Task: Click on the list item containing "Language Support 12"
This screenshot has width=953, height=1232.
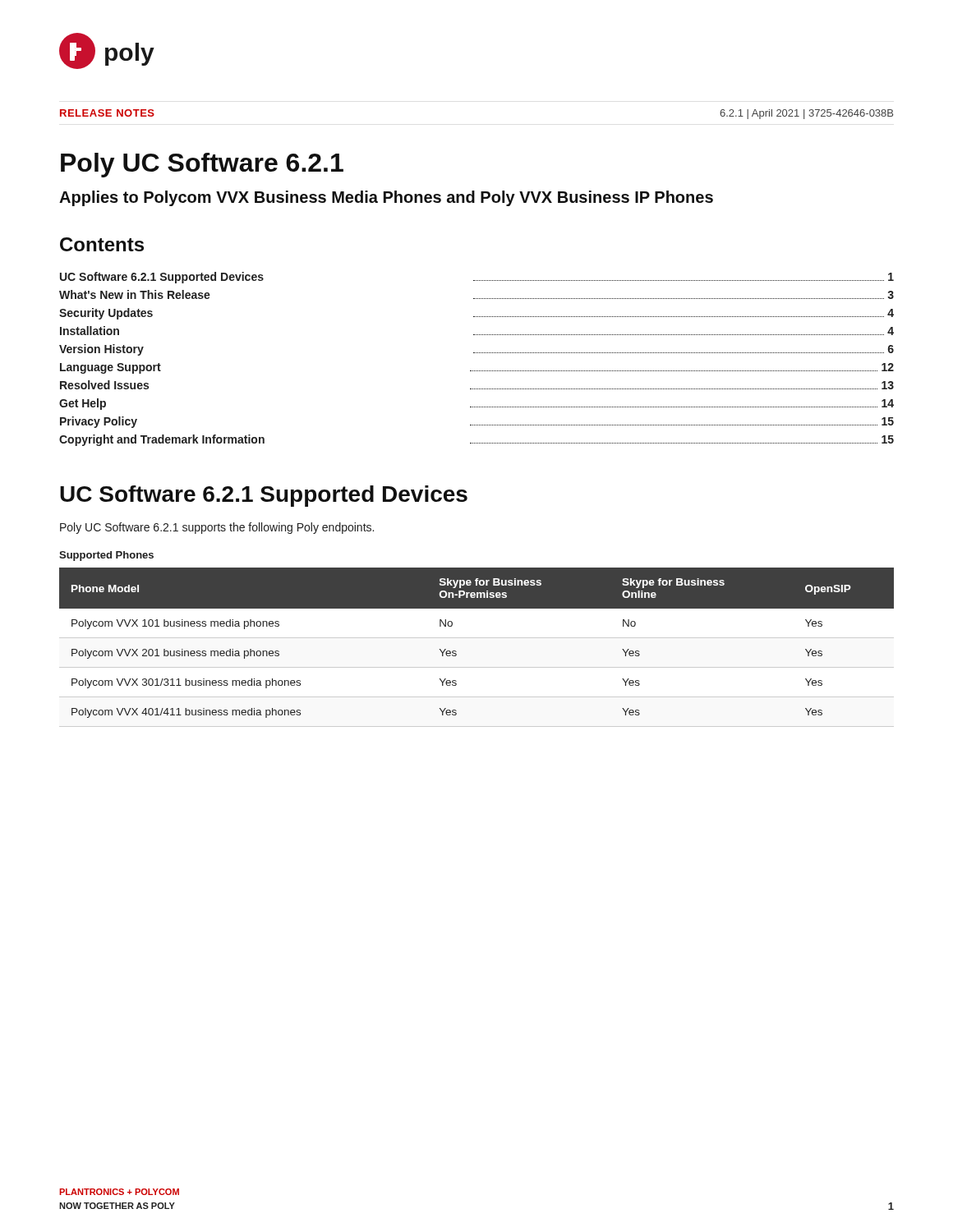Action: 476,367
